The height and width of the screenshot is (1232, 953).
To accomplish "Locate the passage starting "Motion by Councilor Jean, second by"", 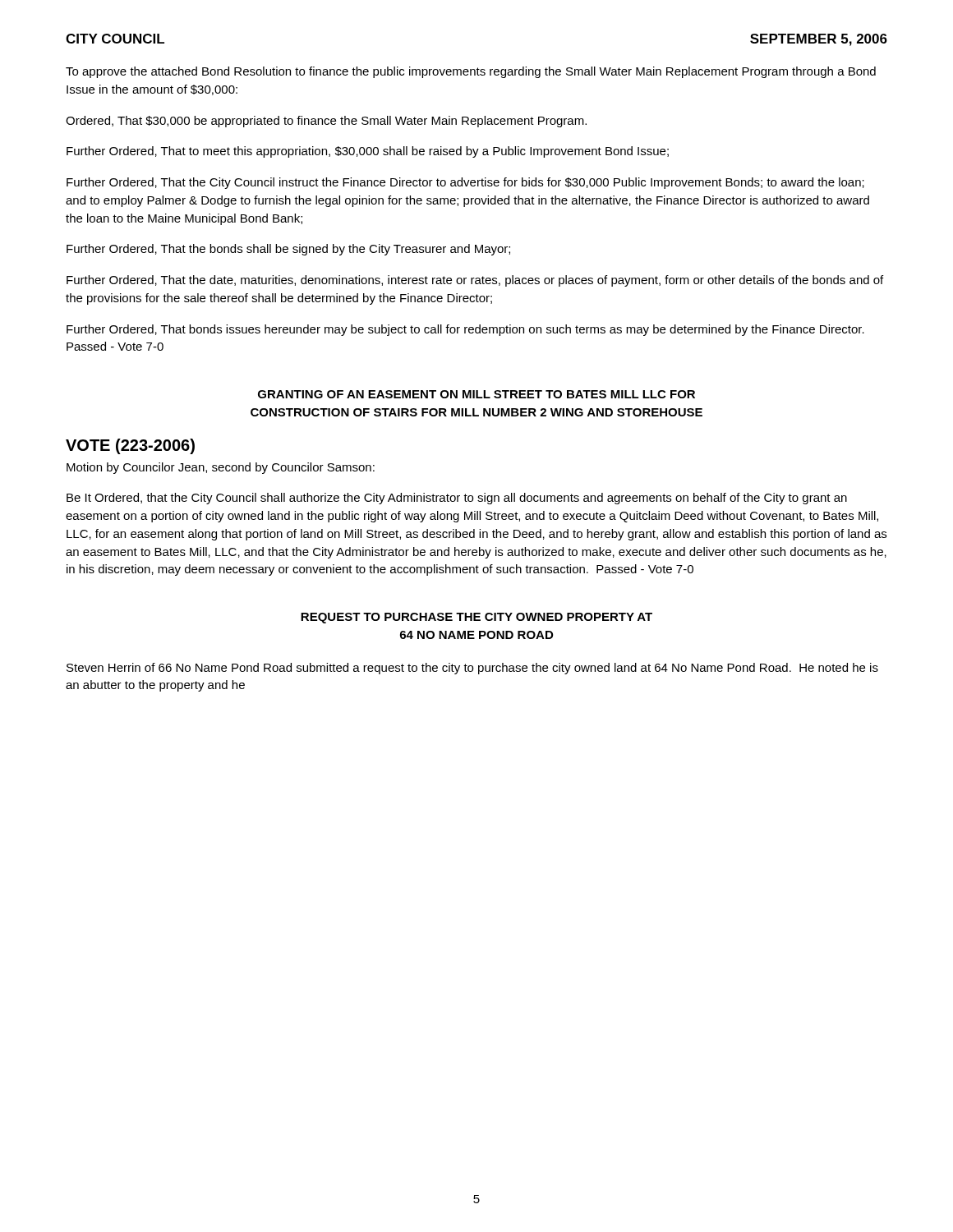I will [221, 466].
